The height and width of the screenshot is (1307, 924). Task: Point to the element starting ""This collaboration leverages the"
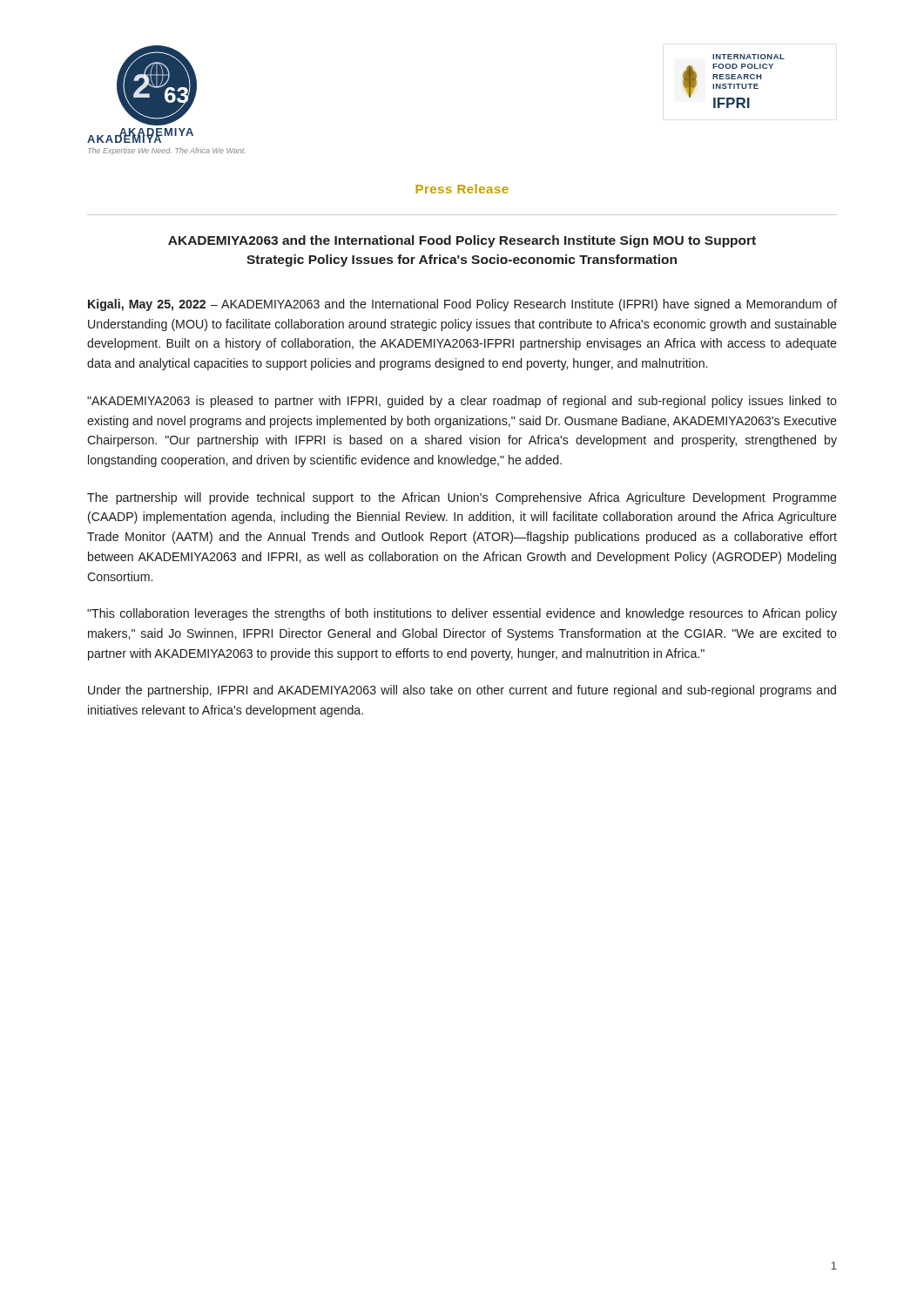[462, 633]
